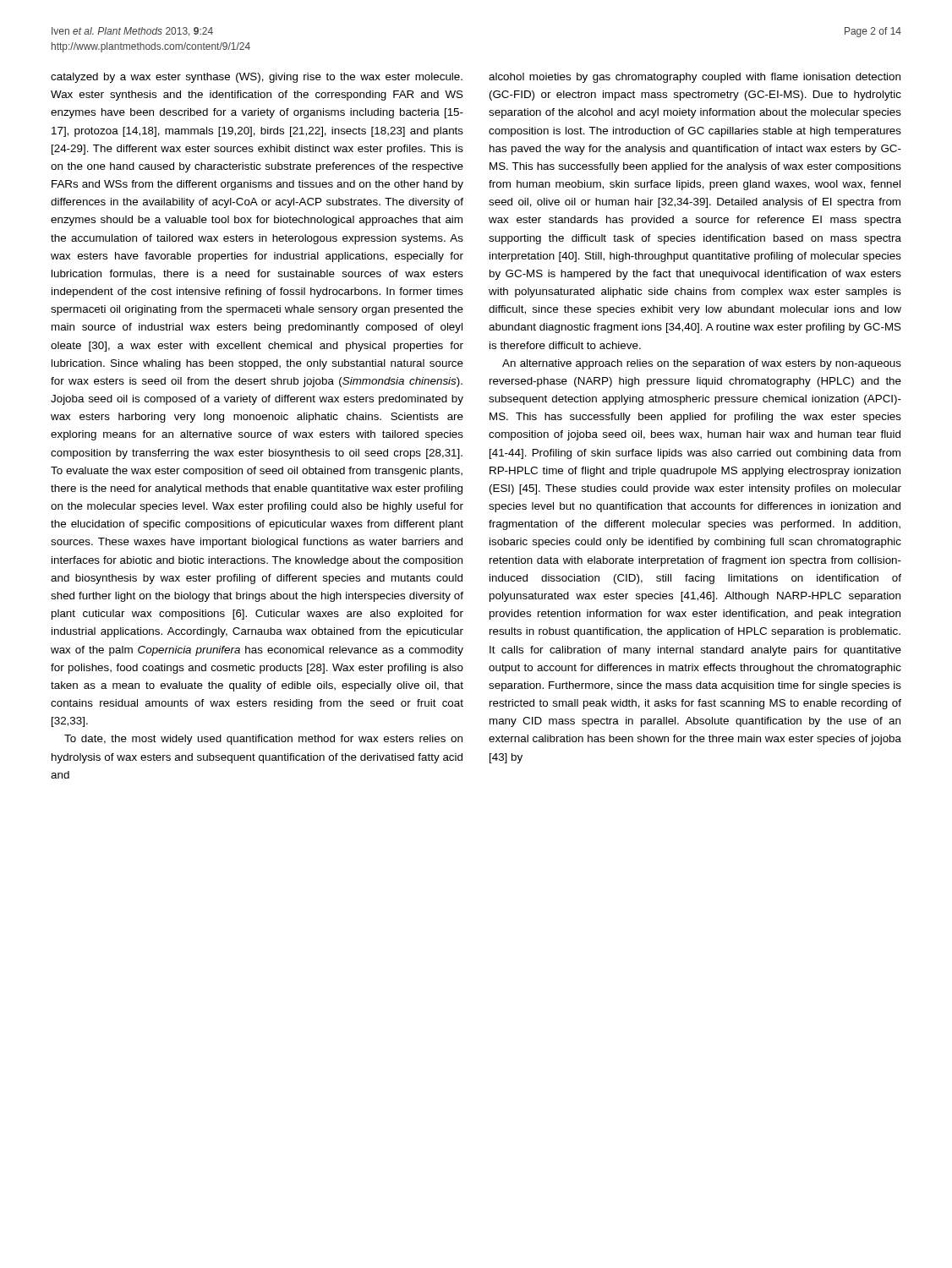Image resolution: width=952 pixels, height=1268 pixels.
Task: Click on the text block starting "alcohol moieties by"
Action: pyautogui.click(x=695, y=417)
